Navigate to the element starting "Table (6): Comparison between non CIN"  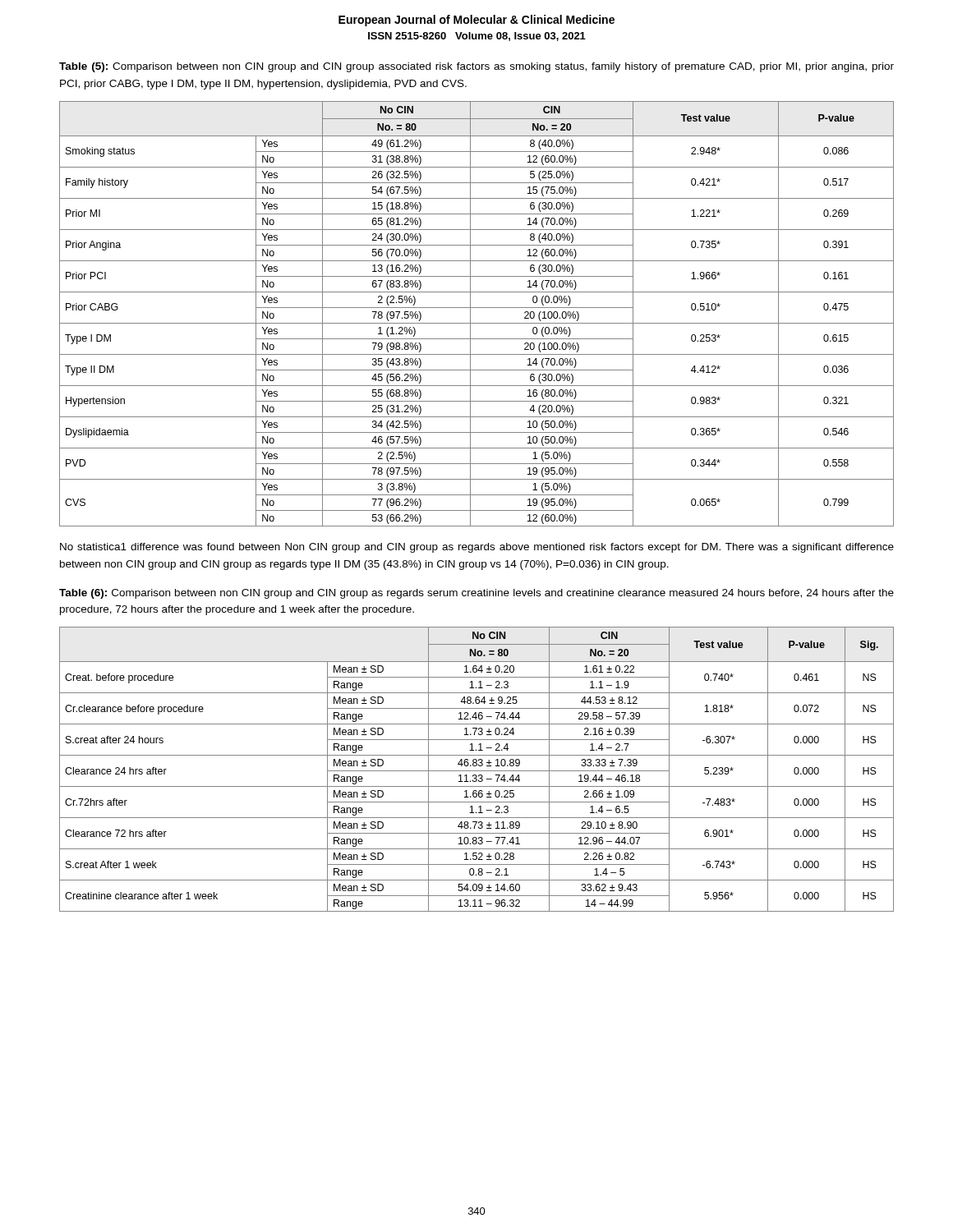pyautogui.click(x=476, y=601)
